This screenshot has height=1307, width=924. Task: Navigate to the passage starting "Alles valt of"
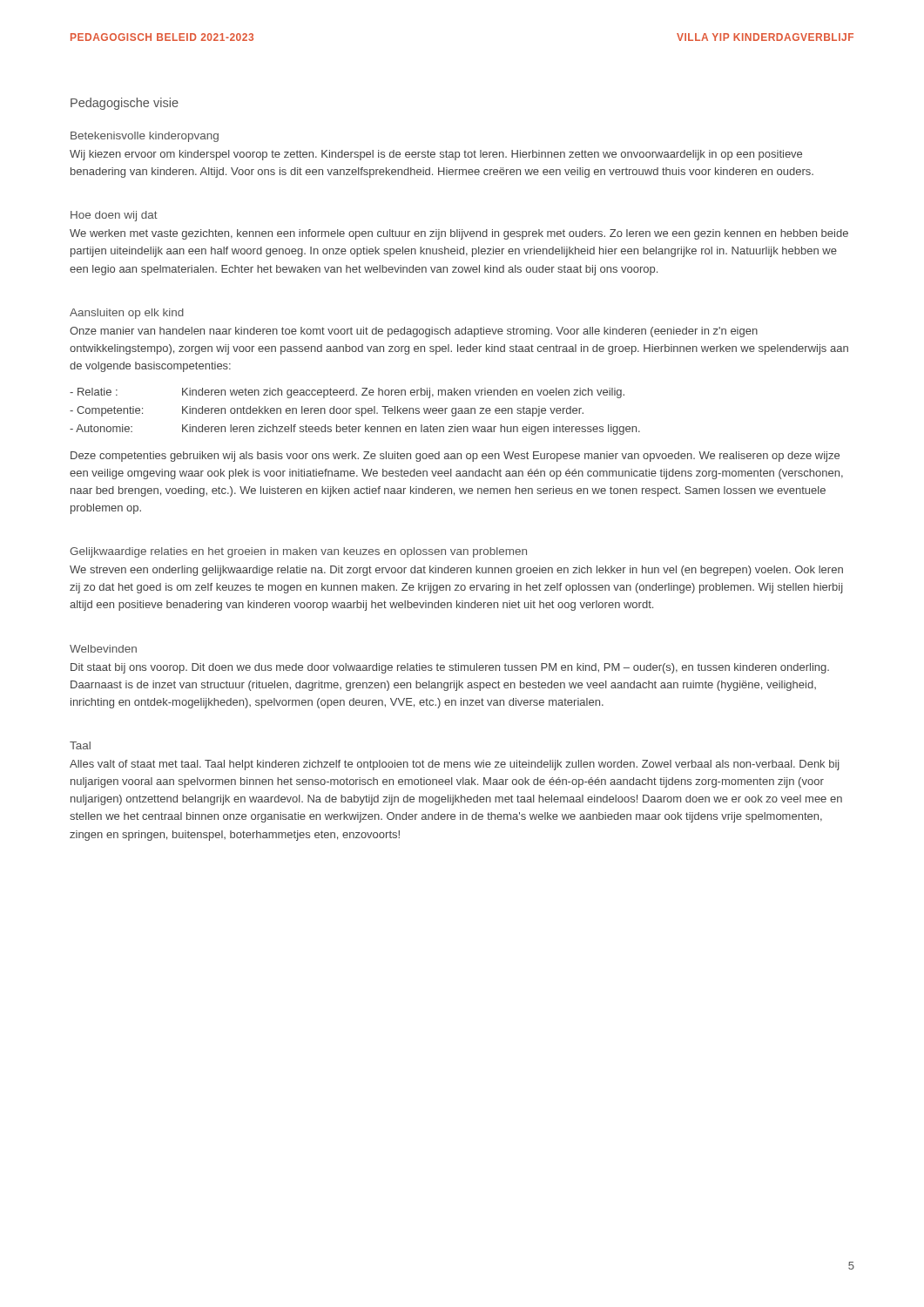click(456, 799)
